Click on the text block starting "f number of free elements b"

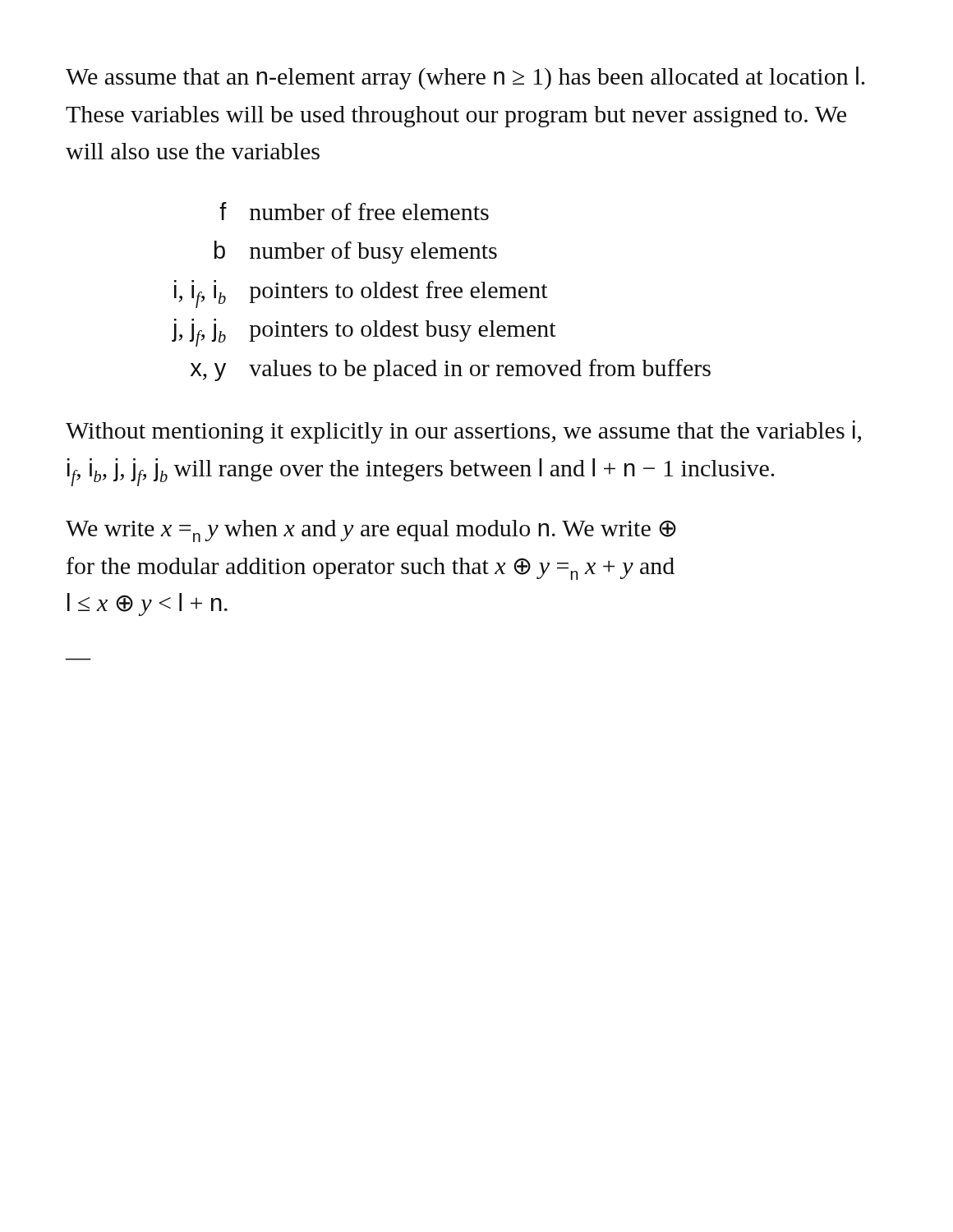click(x=442, y=289)
